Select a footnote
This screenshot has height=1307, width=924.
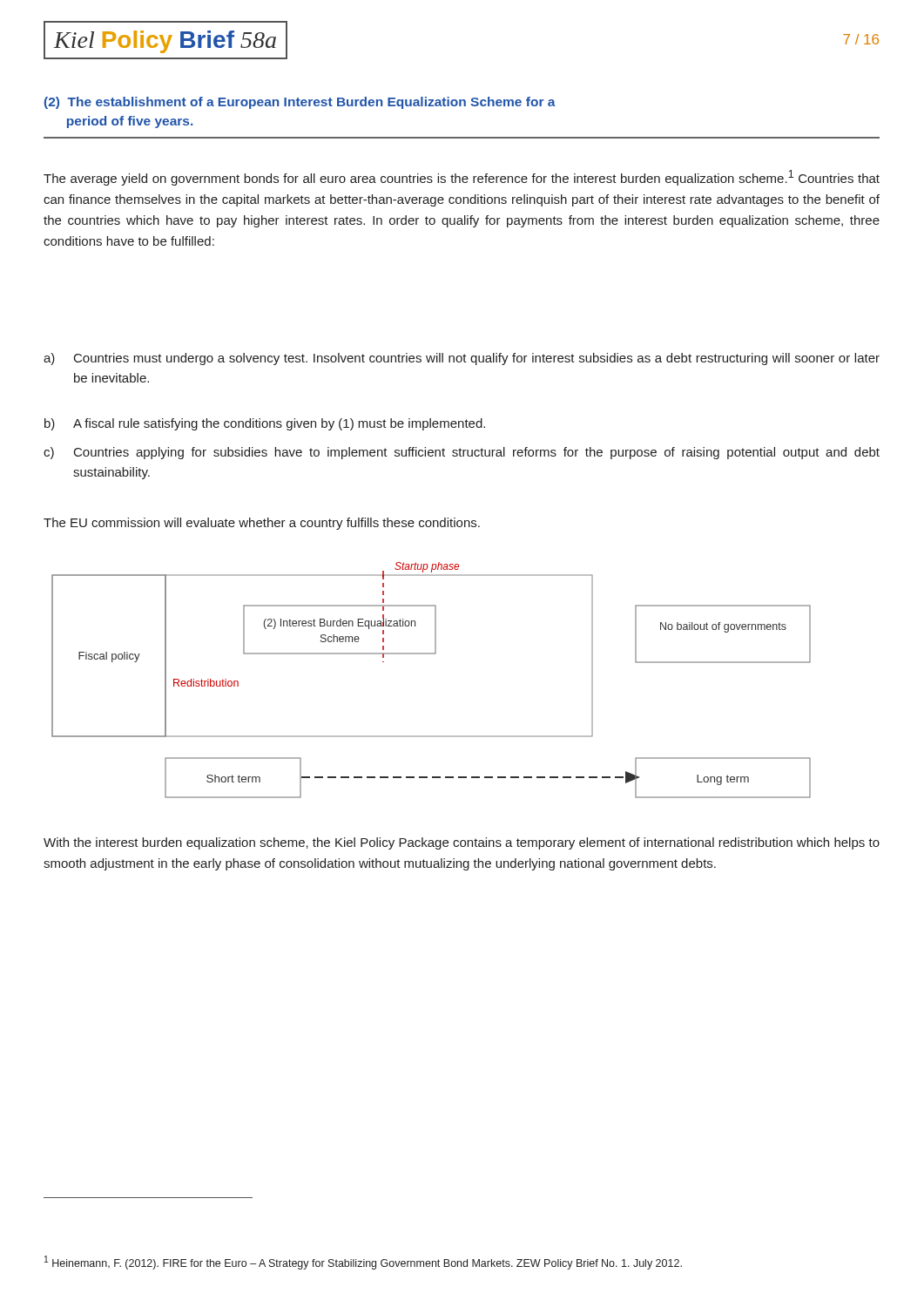coord(363,1262)
